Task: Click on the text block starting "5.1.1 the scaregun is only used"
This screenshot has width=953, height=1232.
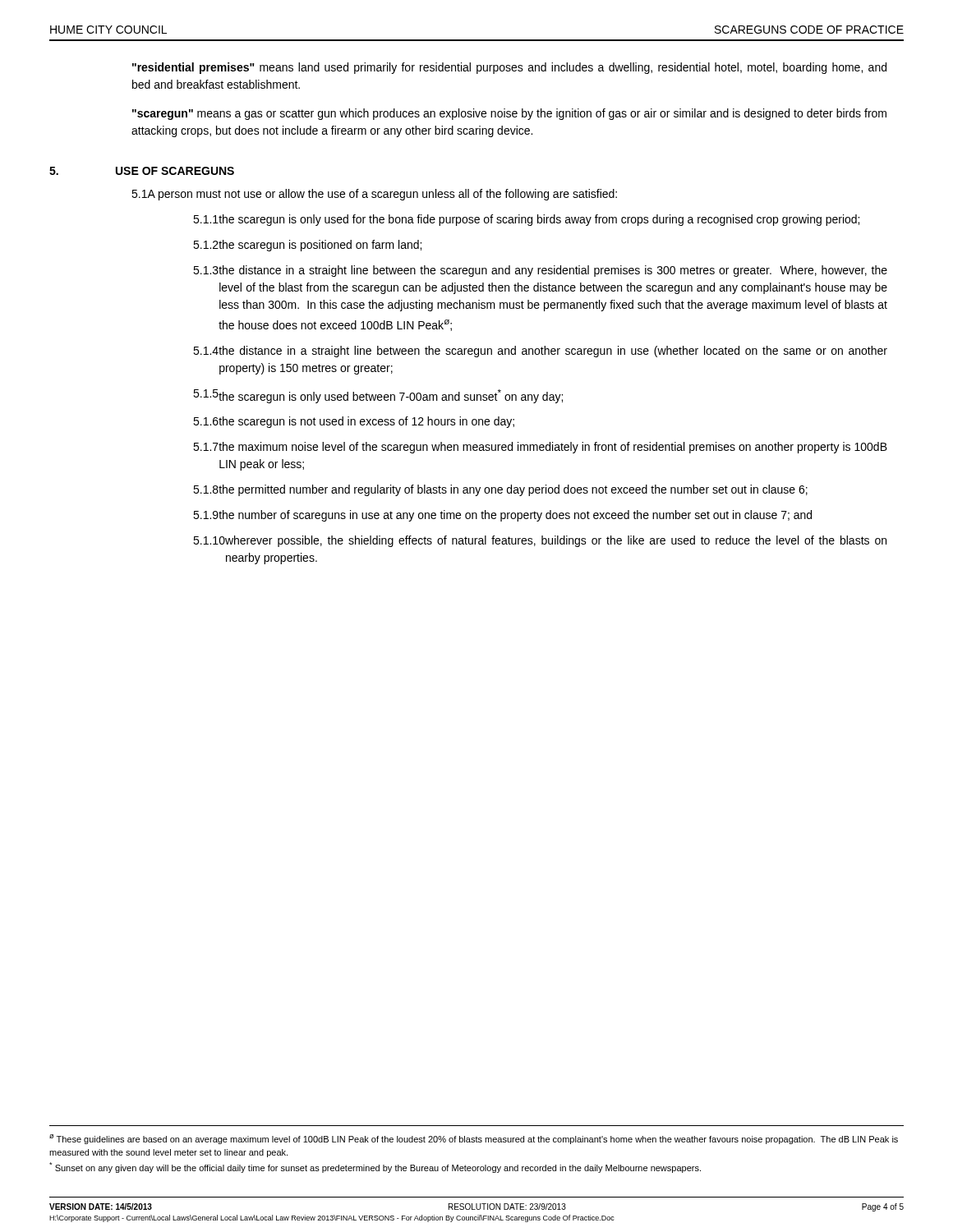Action: pos(476,220)
